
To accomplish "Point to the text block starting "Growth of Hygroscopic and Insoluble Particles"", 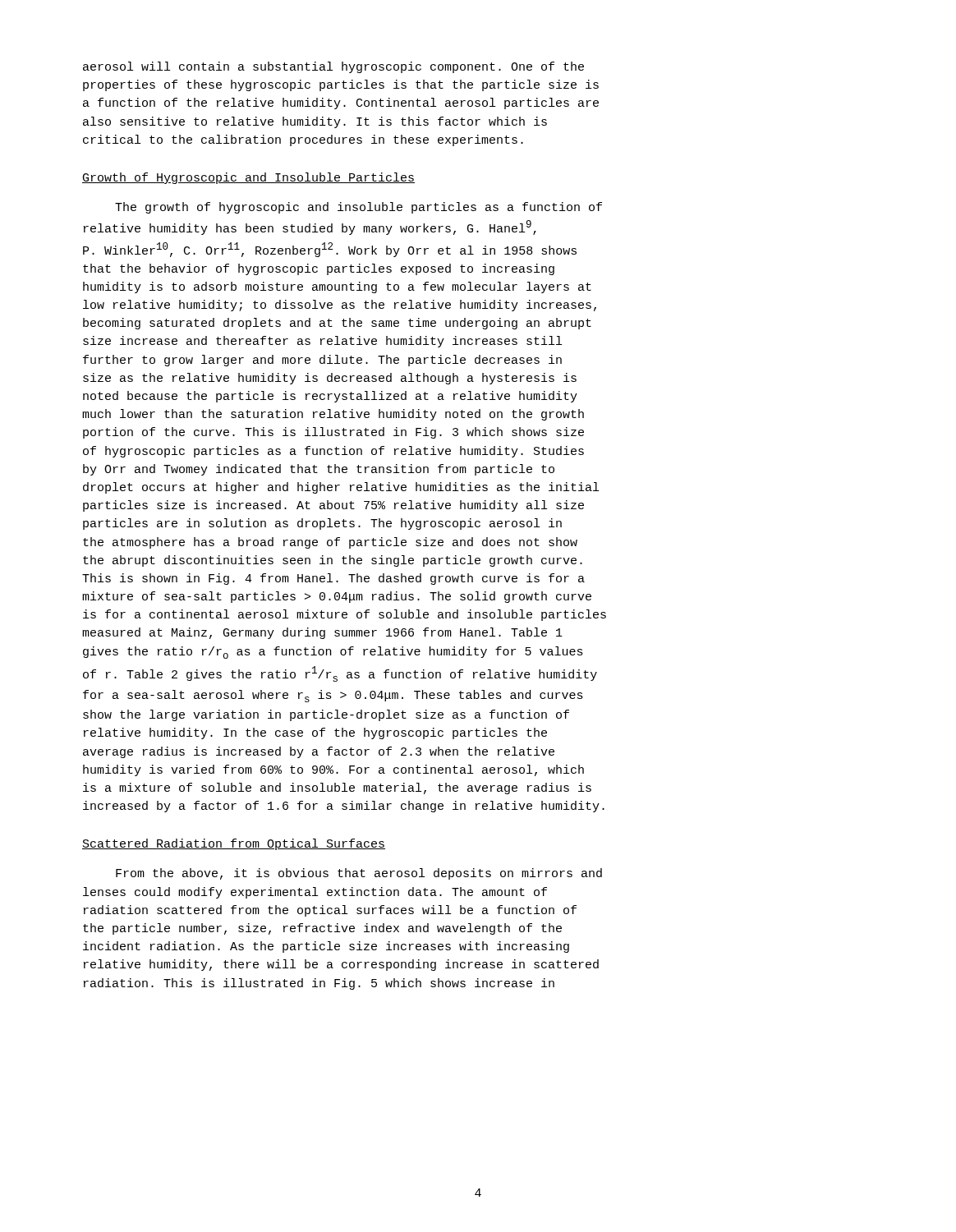I will click(x=248, y=179).
